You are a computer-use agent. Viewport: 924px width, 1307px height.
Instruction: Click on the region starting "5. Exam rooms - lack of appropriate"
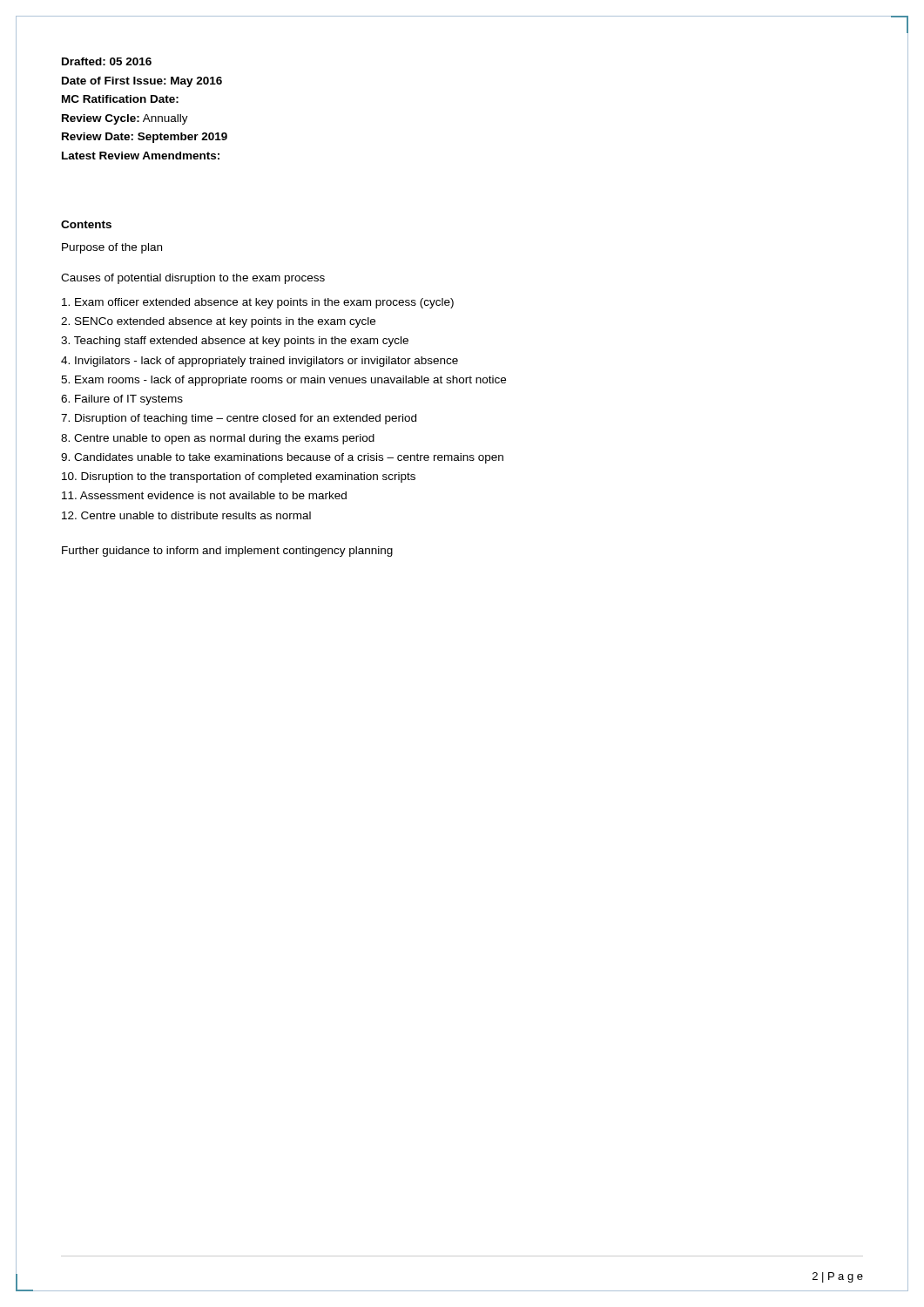point(284,379)
